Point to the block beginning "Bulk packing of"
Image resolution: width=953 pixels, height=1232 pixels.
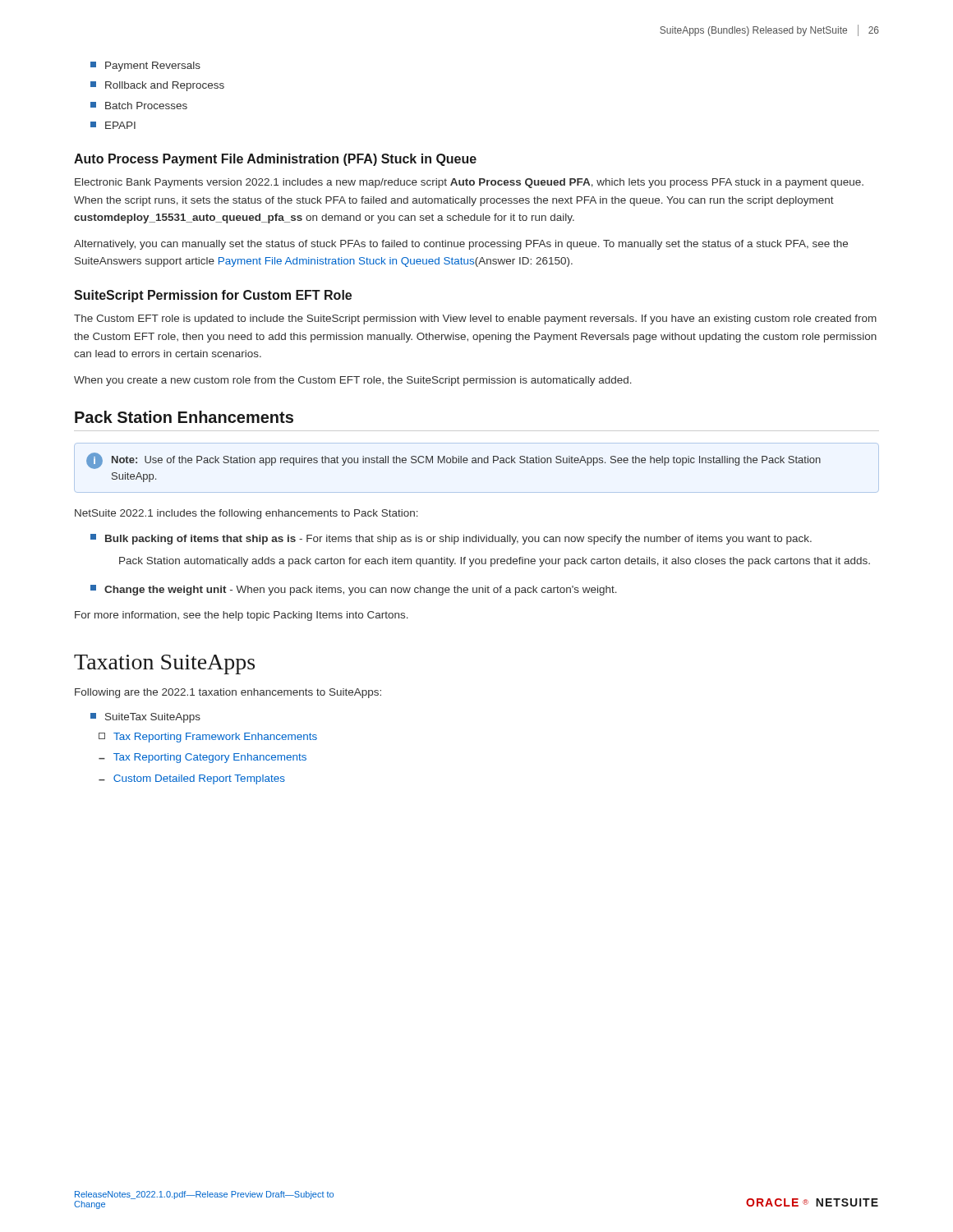point(485,553)
